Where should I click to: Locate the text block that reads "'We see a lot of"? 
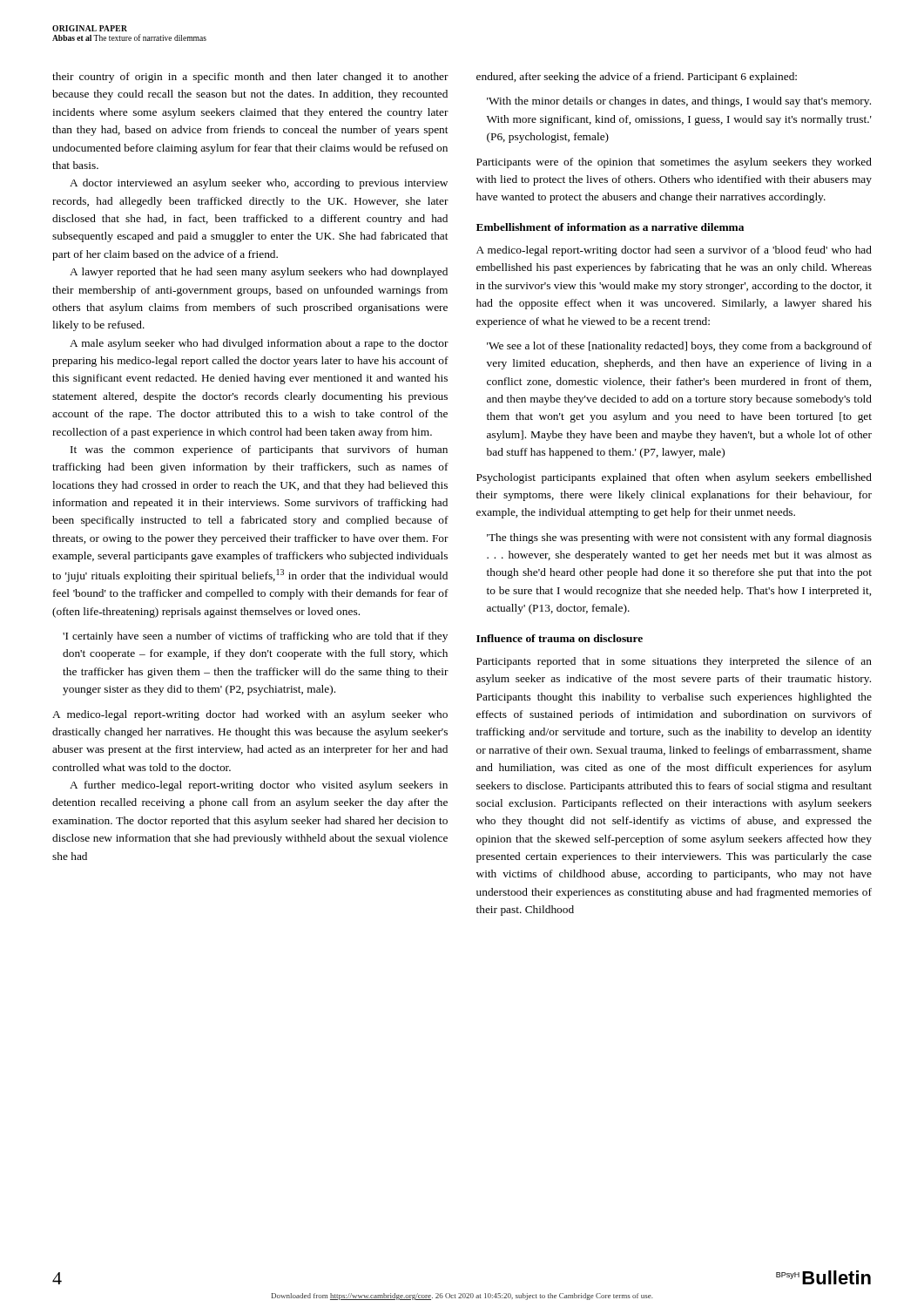(679, 399)
